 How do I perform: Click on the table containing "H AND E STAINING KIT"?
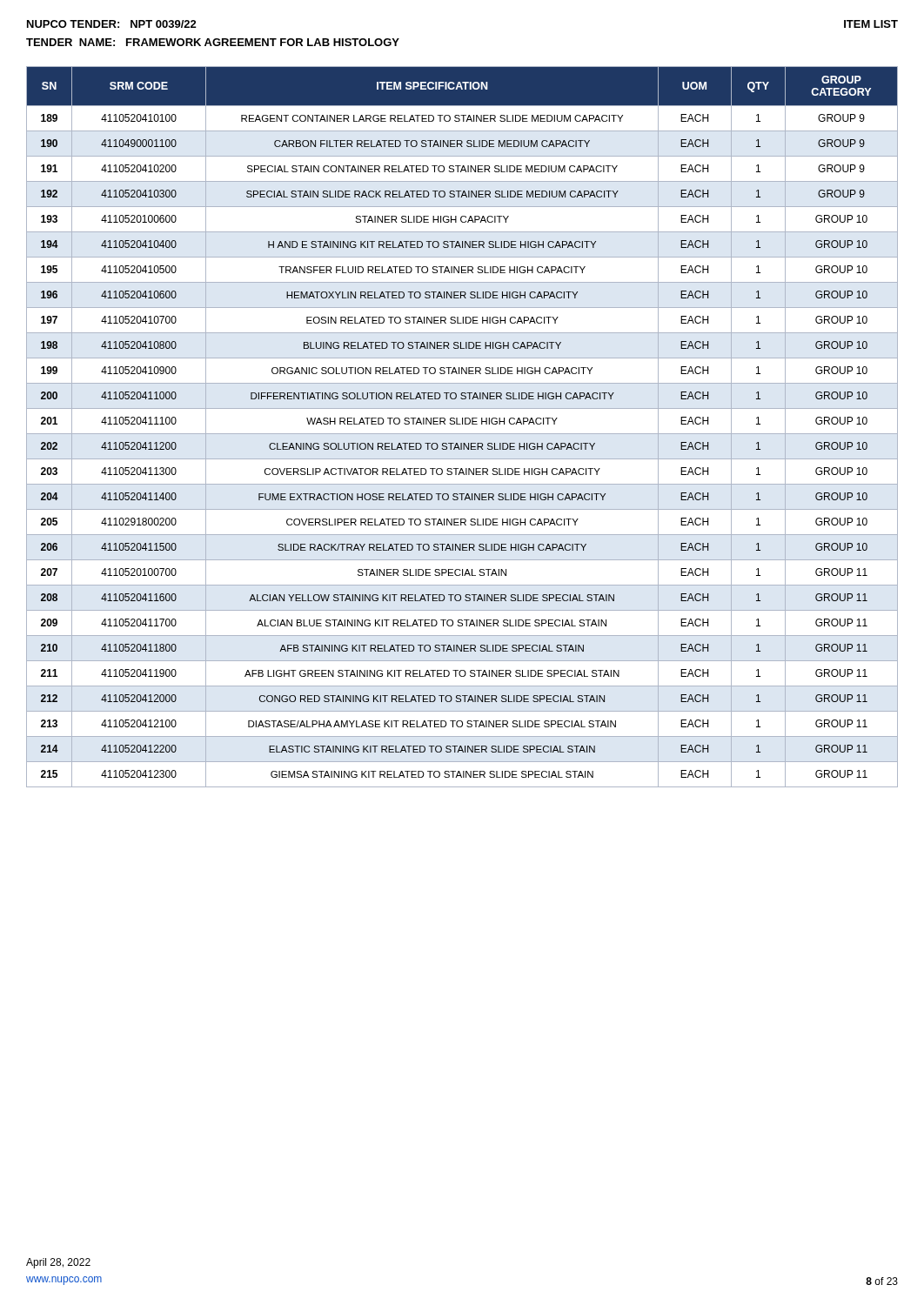click(x=462, y=422)
